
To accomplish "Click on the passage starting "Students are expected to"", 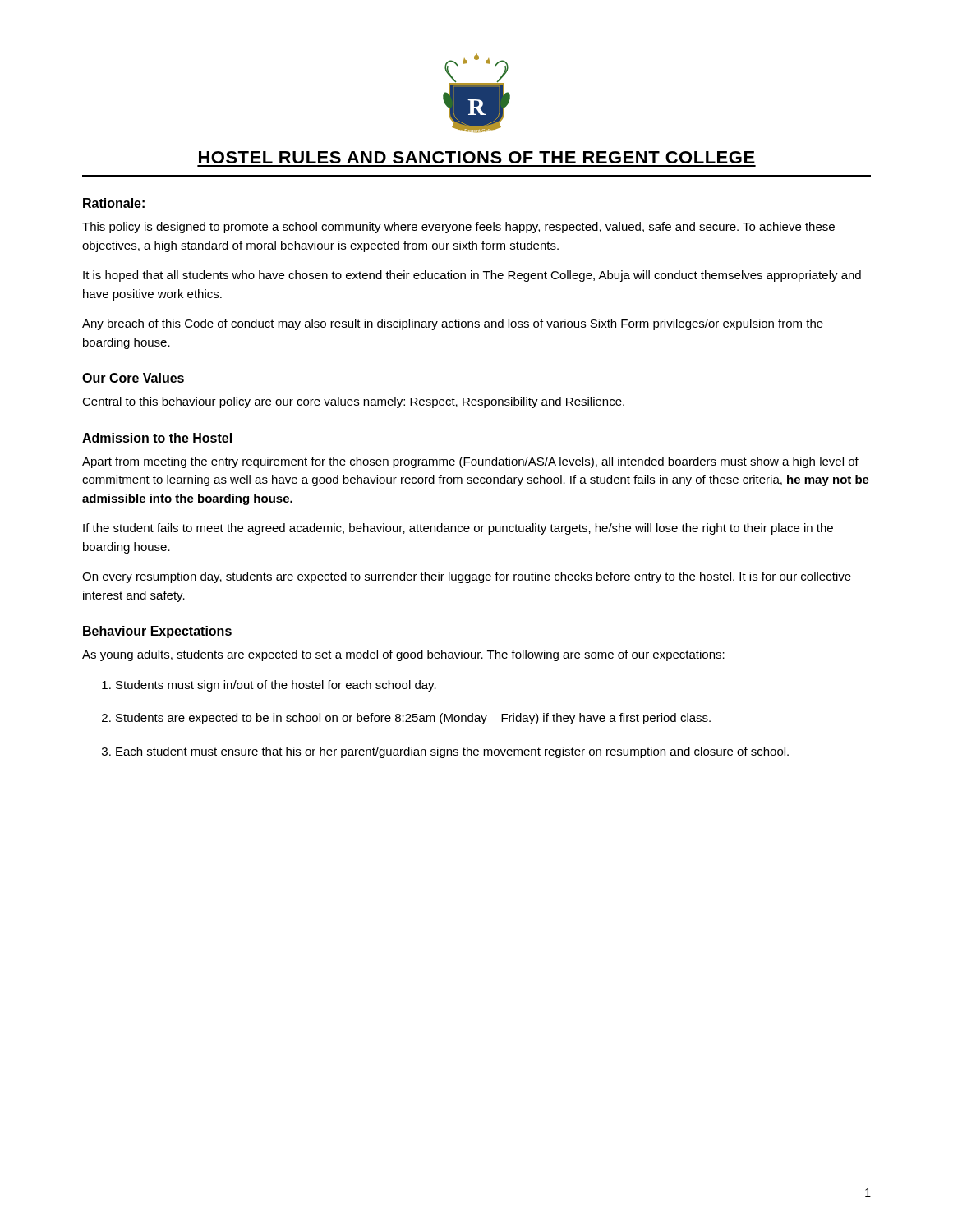I will (x=413, y=717).
